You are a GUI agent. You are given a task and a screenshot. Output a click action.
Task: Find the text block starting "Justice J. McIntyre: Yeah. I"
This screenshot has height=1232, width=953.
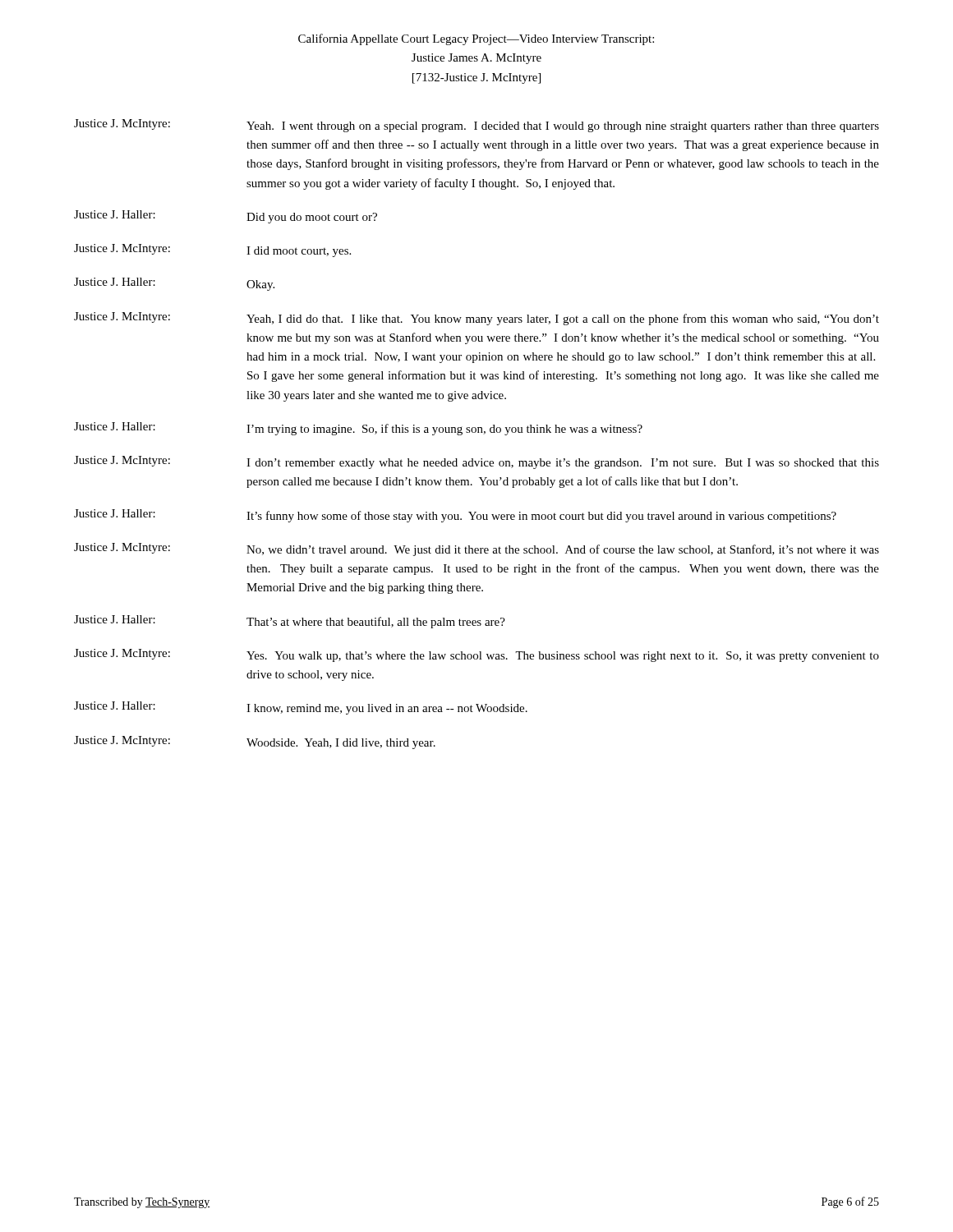point(476,155)
